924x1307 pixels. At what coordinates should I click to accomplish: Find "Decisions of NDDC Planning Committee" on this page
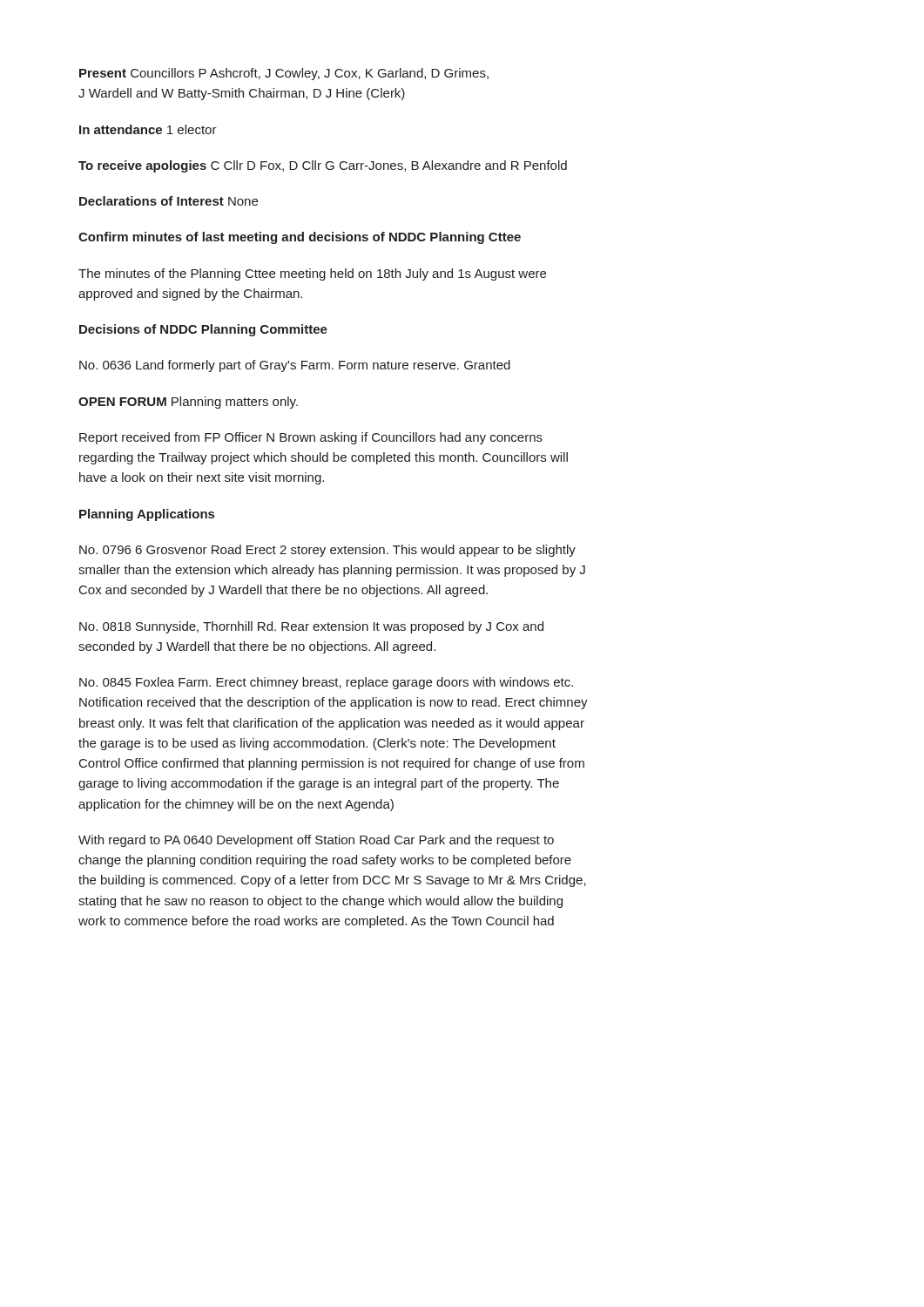coord(203,330)
